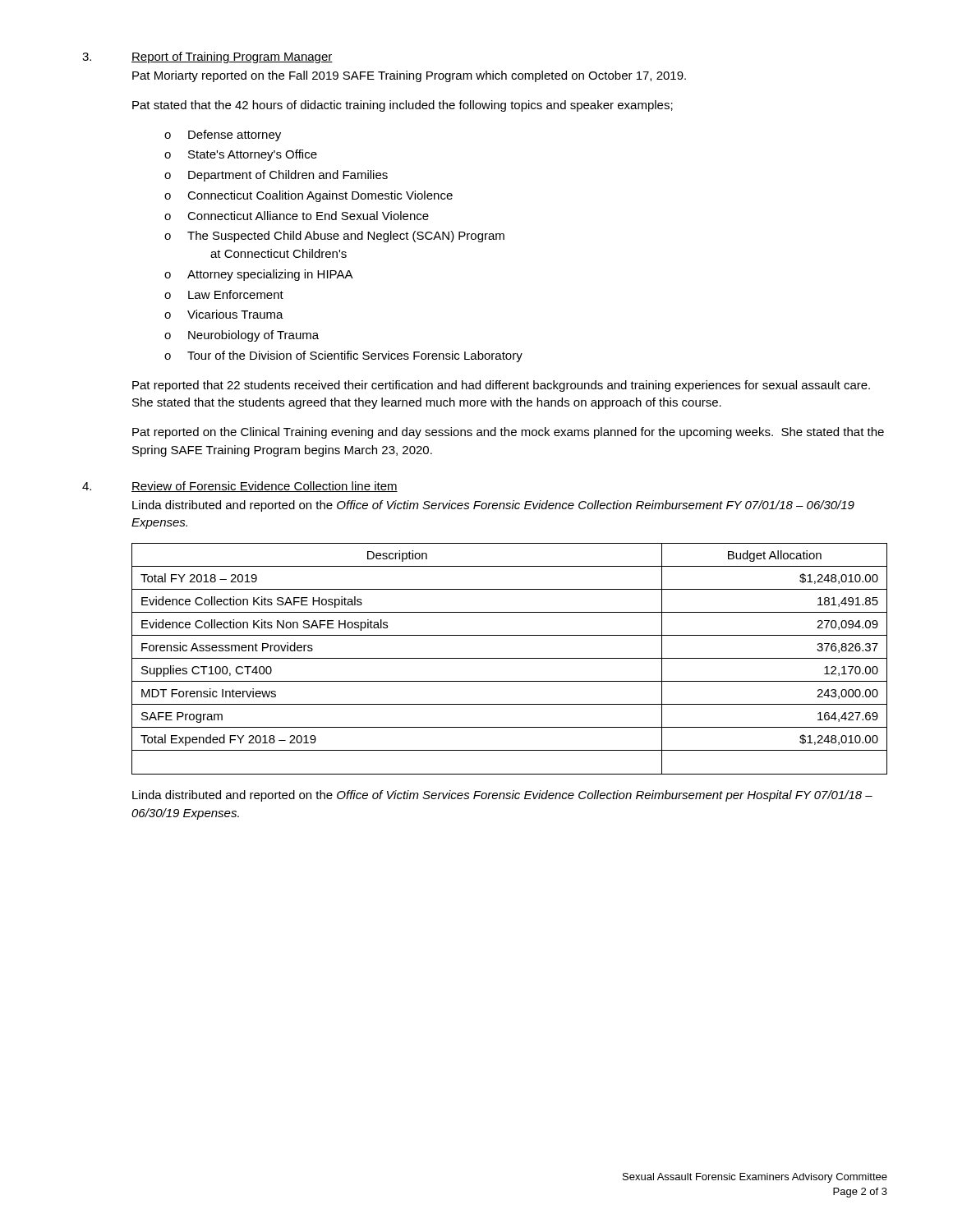The width and height of the screenshot is (953, 1232).
Task: Point to "o Connecticut Coalition Against Domestic Violence"
Action: [308, 196]
